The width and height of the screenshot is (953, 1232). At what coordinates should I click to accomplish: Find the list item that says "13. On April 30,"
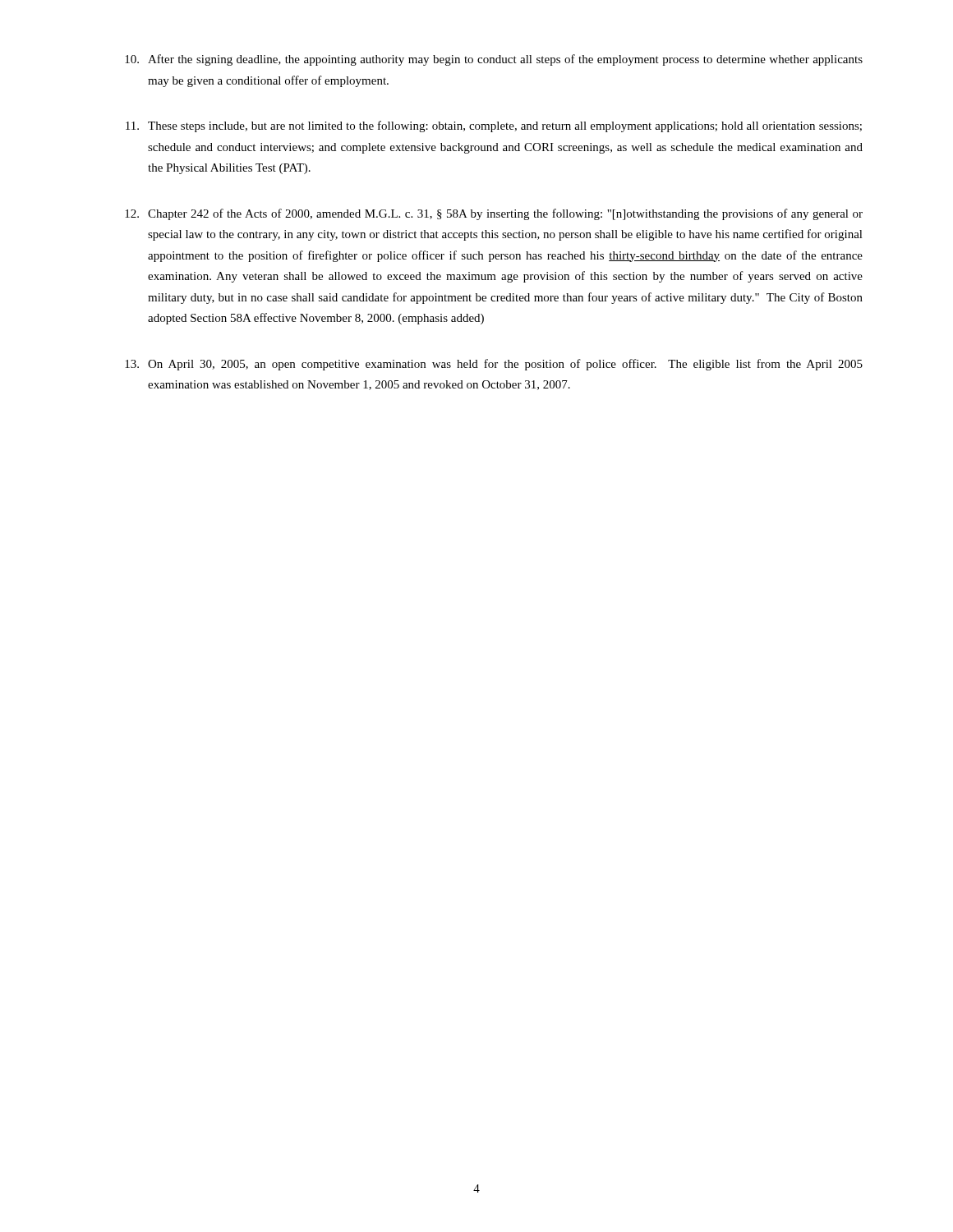(476, 375)
